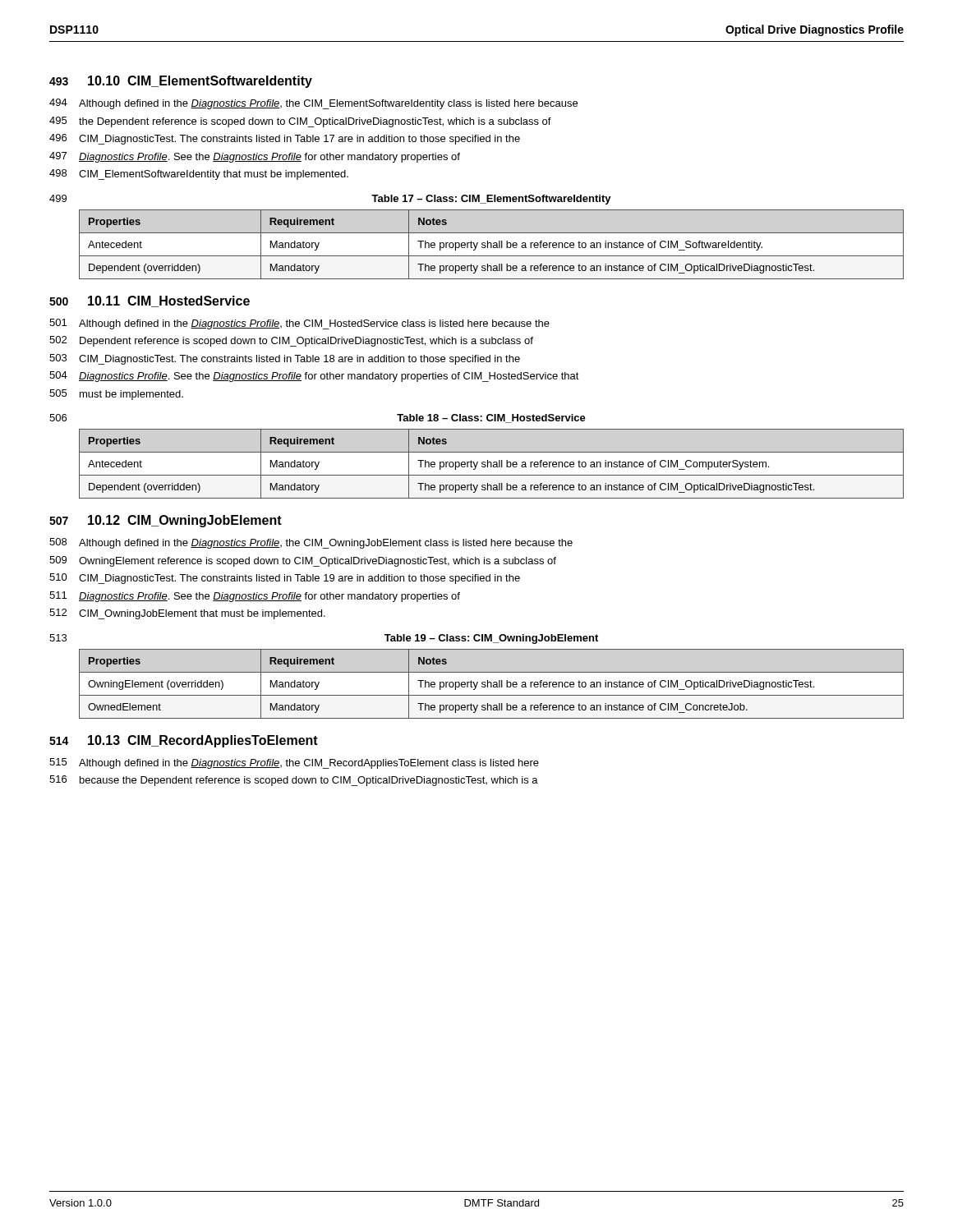Find the element starting "509 OwningElement reference is scoped"
This screenshot has width=953, height=1232.
476,560
